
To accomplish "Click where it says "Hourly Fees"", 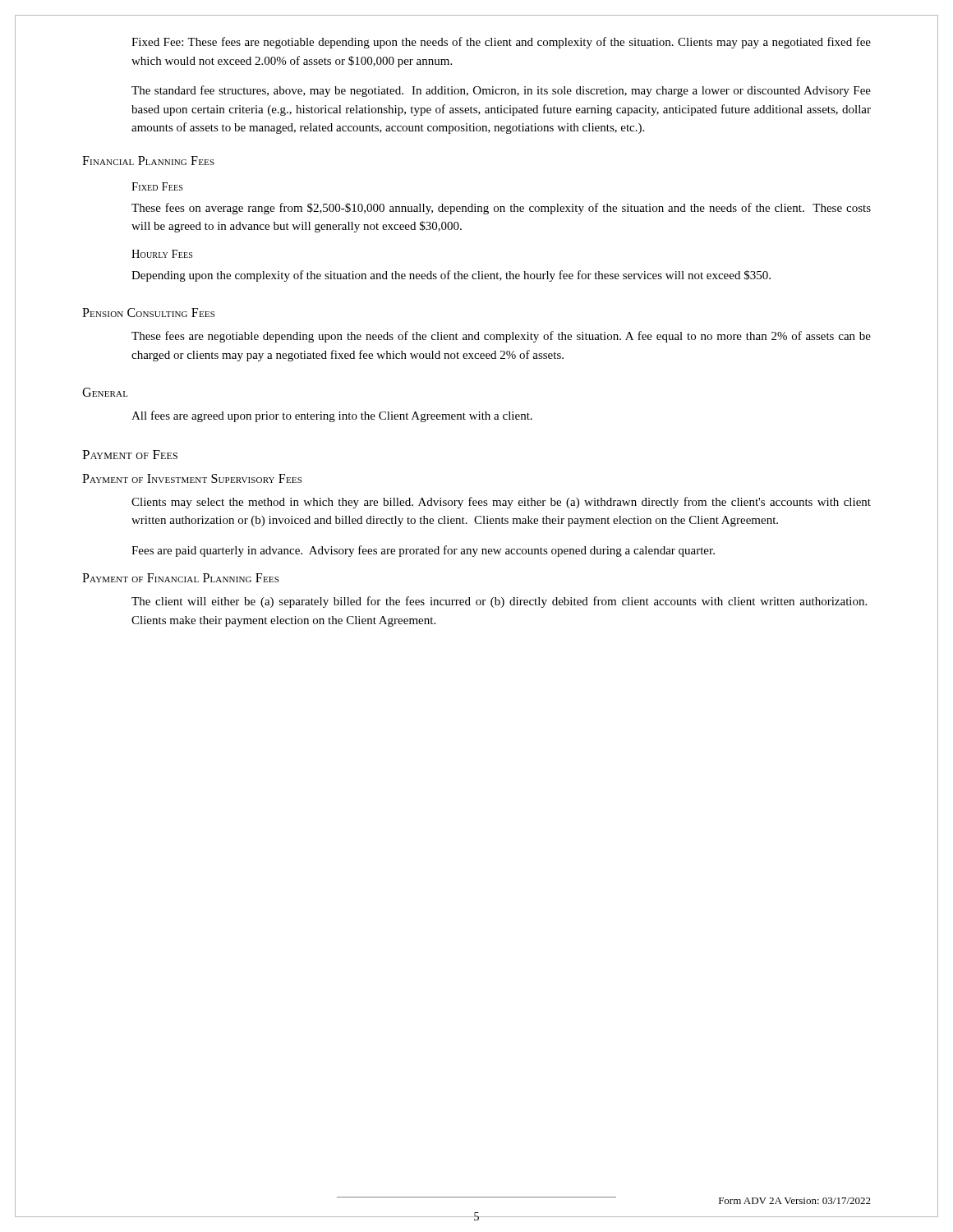I will coord(162,253).
